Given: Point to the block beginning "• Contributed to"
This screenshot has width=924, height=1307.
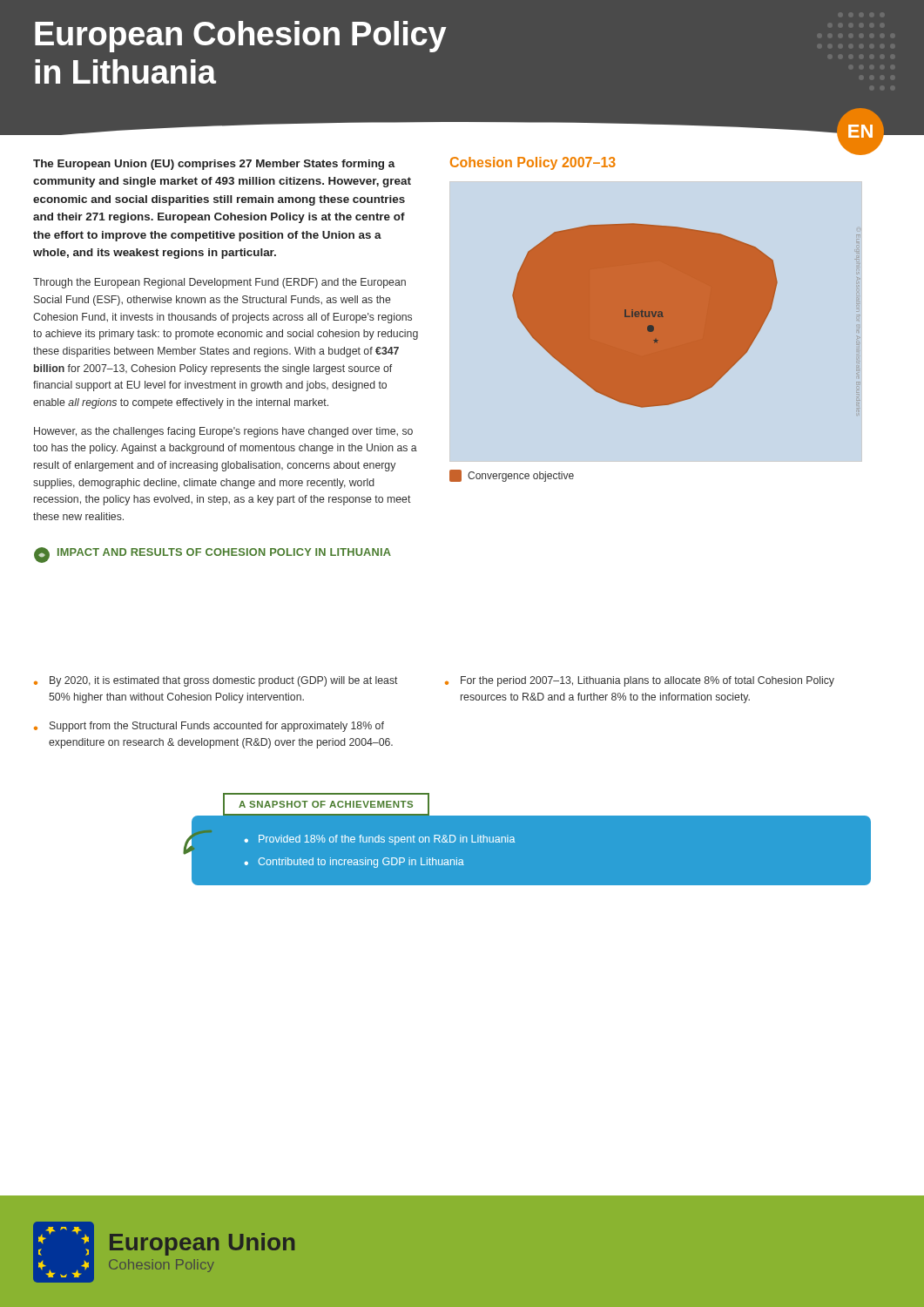Looking at the screenshot, I should click(354, 862).
